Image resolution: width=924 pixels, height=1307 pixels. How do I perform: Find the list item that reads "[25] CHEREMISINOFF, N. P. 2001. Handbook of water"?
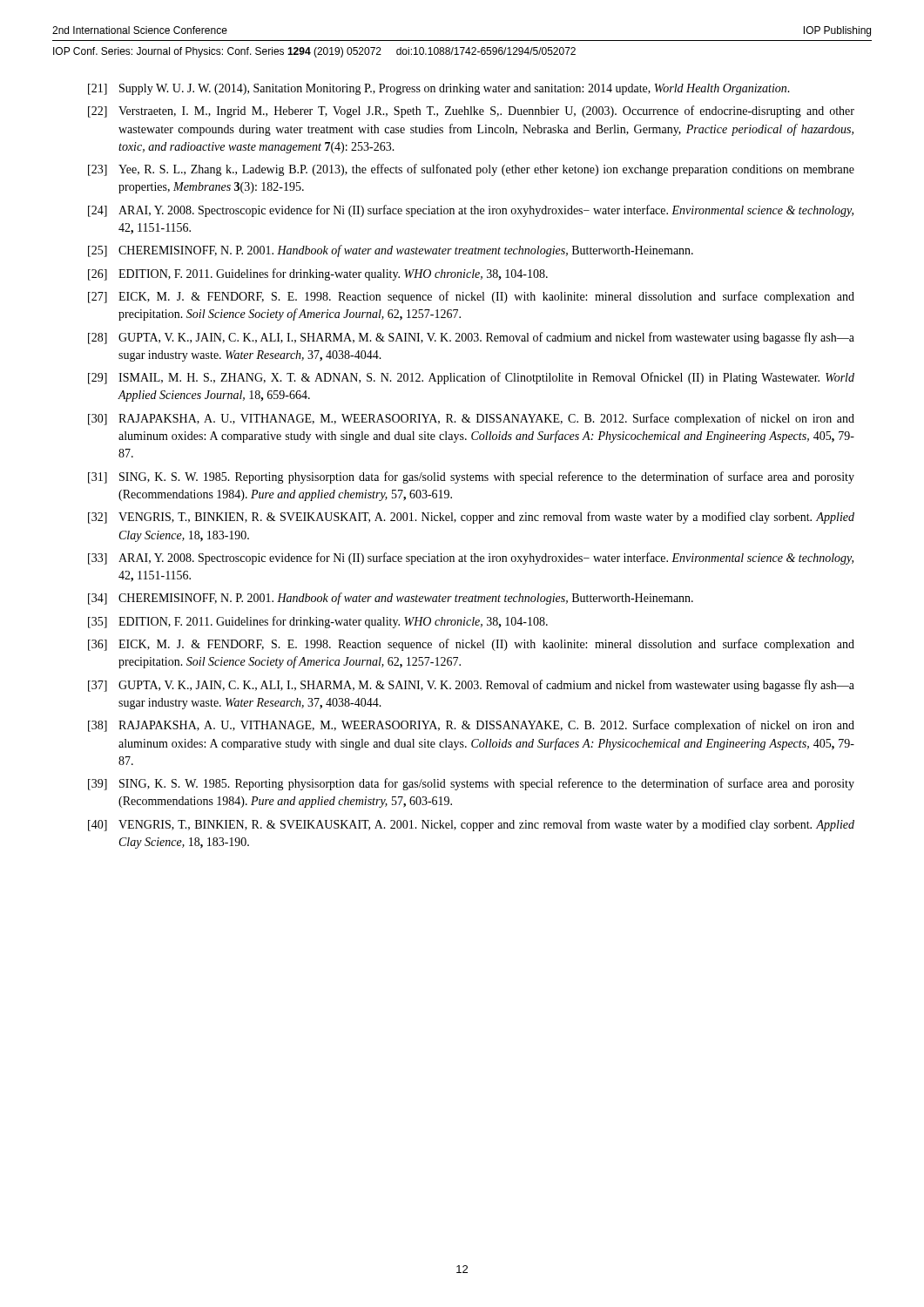tap(471, 251)
